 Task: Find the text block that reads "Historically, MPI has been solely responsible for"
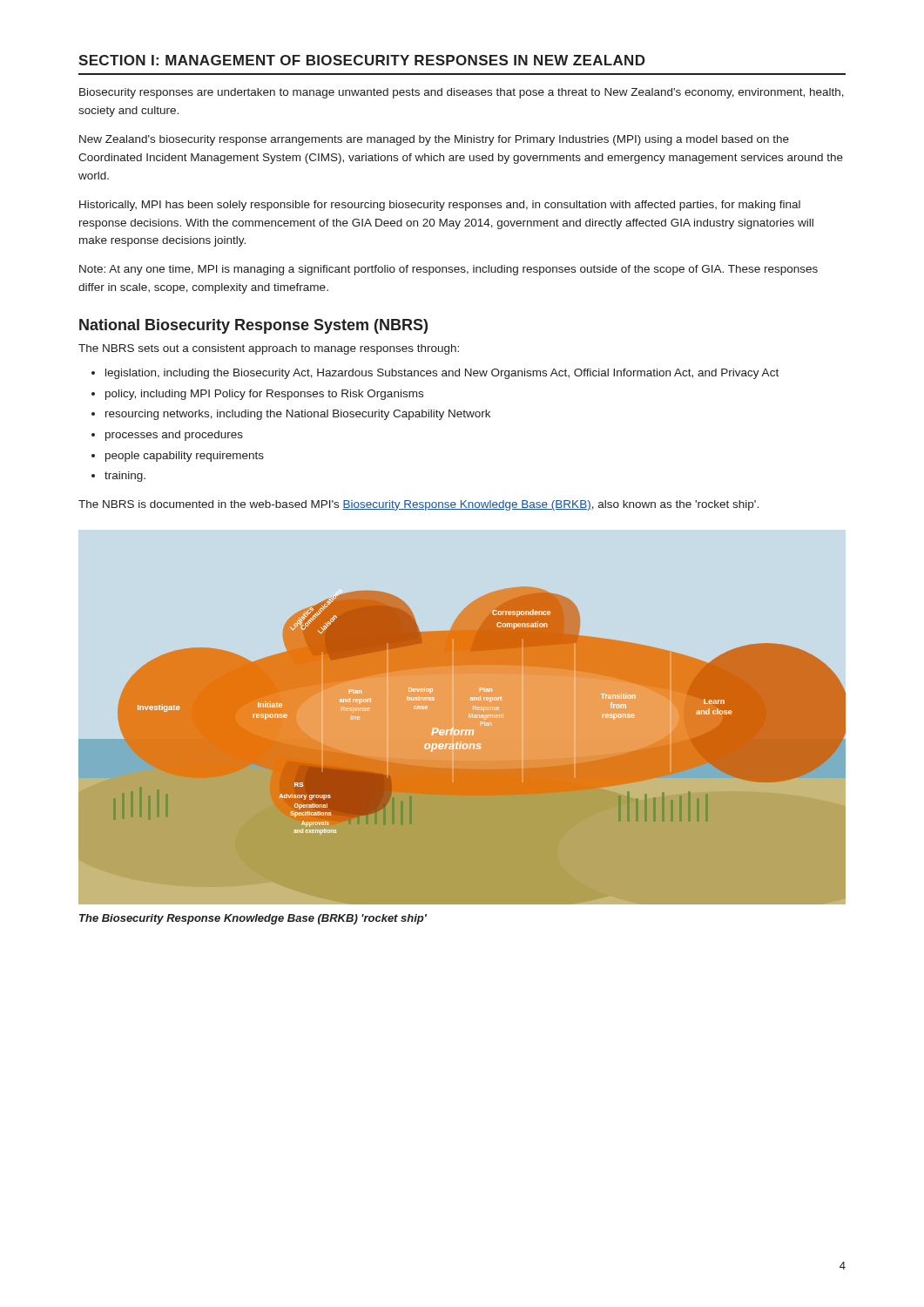tap(462, 223)
